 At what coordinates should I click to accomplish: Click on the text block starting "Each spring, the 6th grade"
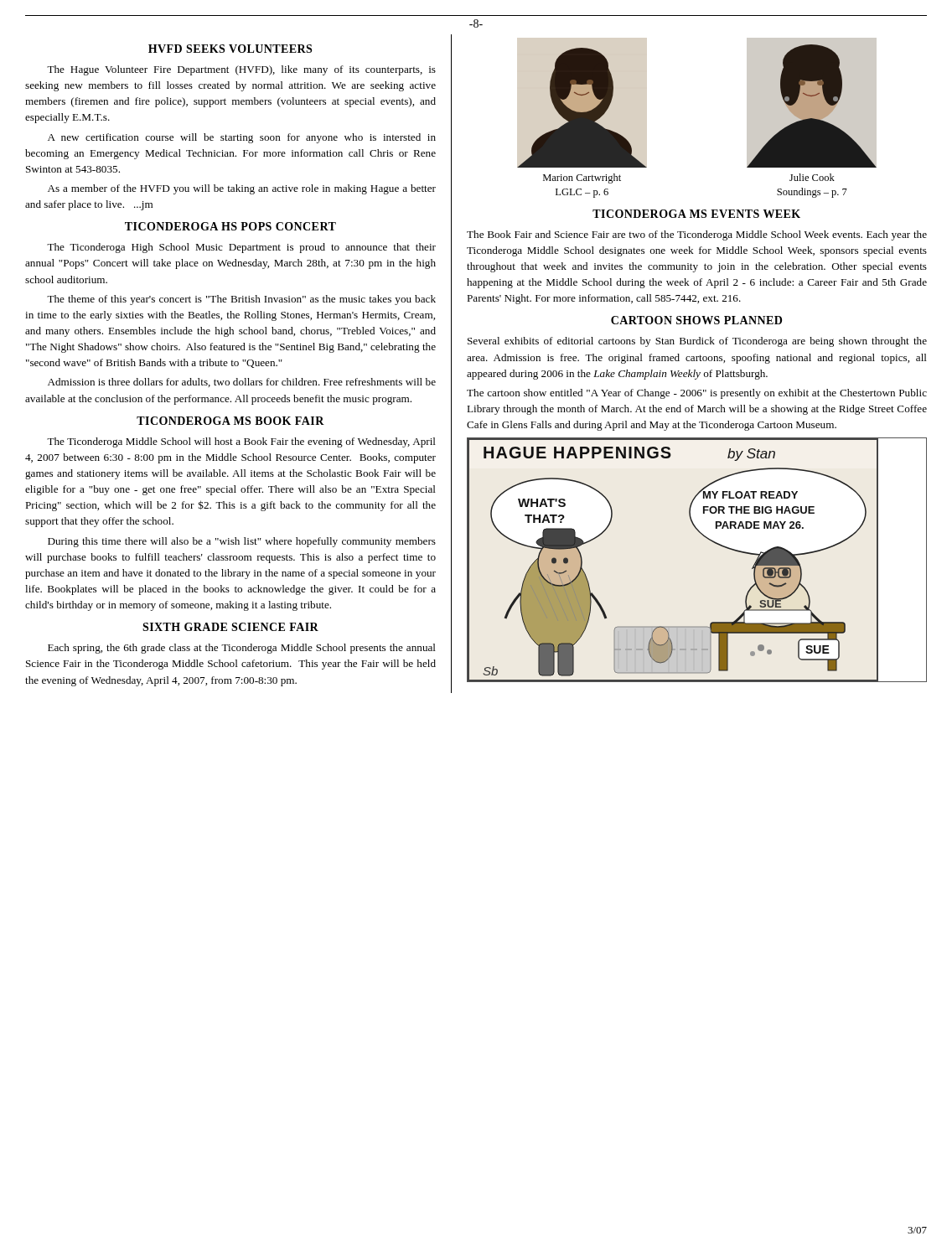point(230,664)
